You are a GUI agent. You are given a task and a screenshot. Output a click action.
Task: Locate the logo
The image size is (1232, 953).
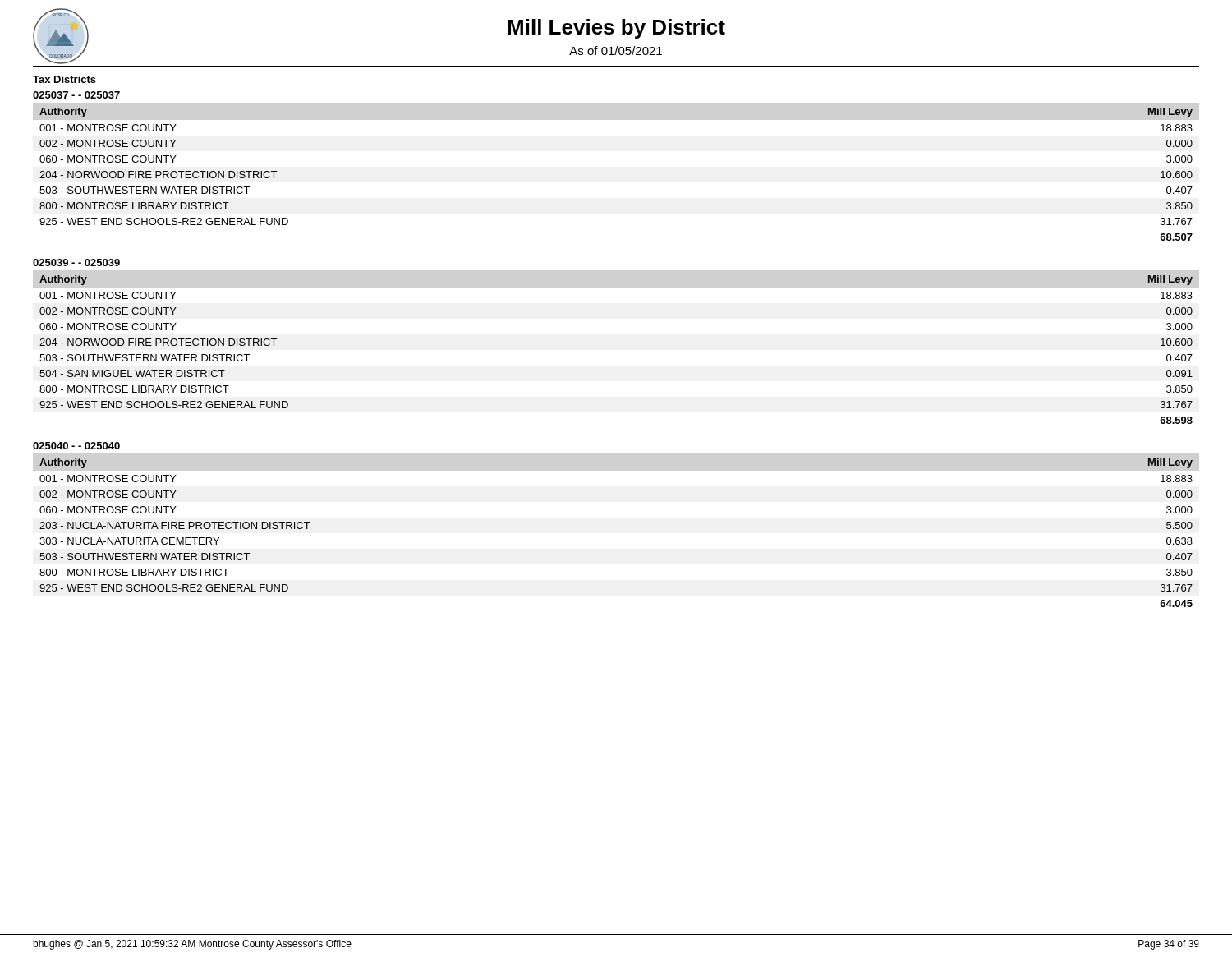(61, 37)
